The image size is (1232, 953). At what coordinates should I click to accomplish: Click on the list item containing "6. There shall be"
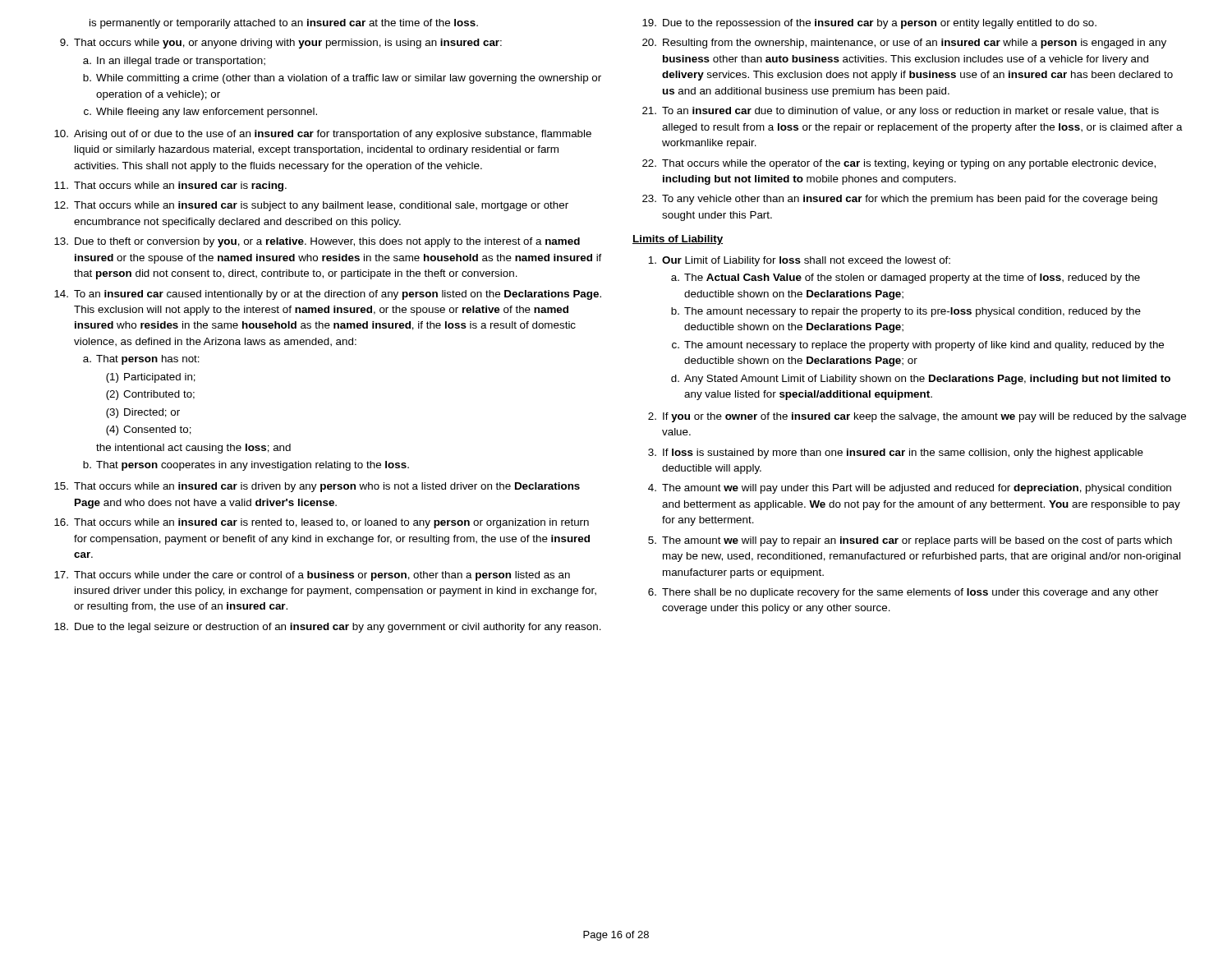910,600
